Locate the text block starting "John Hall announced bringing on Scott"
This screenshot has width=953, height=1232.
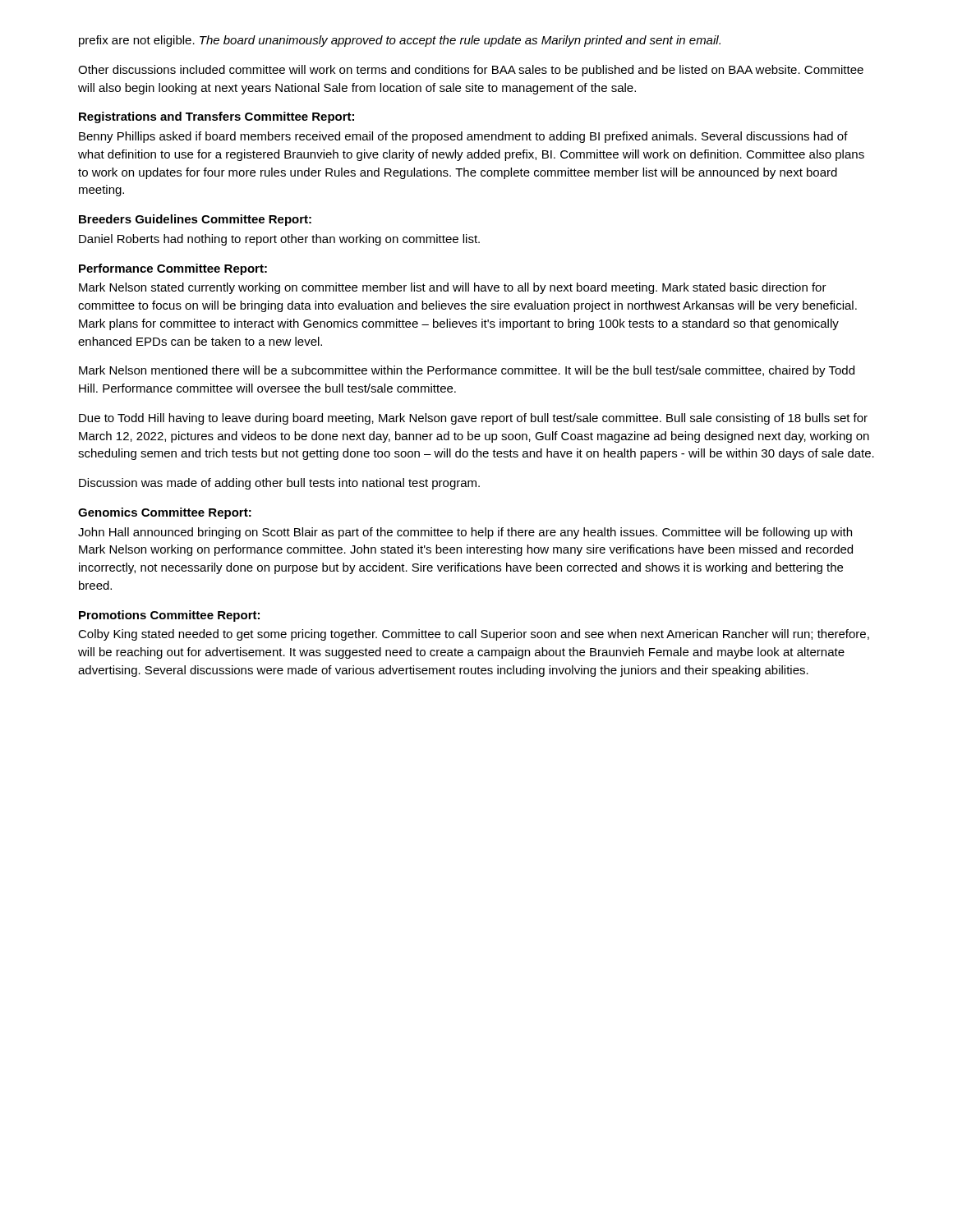pos(466,558)
